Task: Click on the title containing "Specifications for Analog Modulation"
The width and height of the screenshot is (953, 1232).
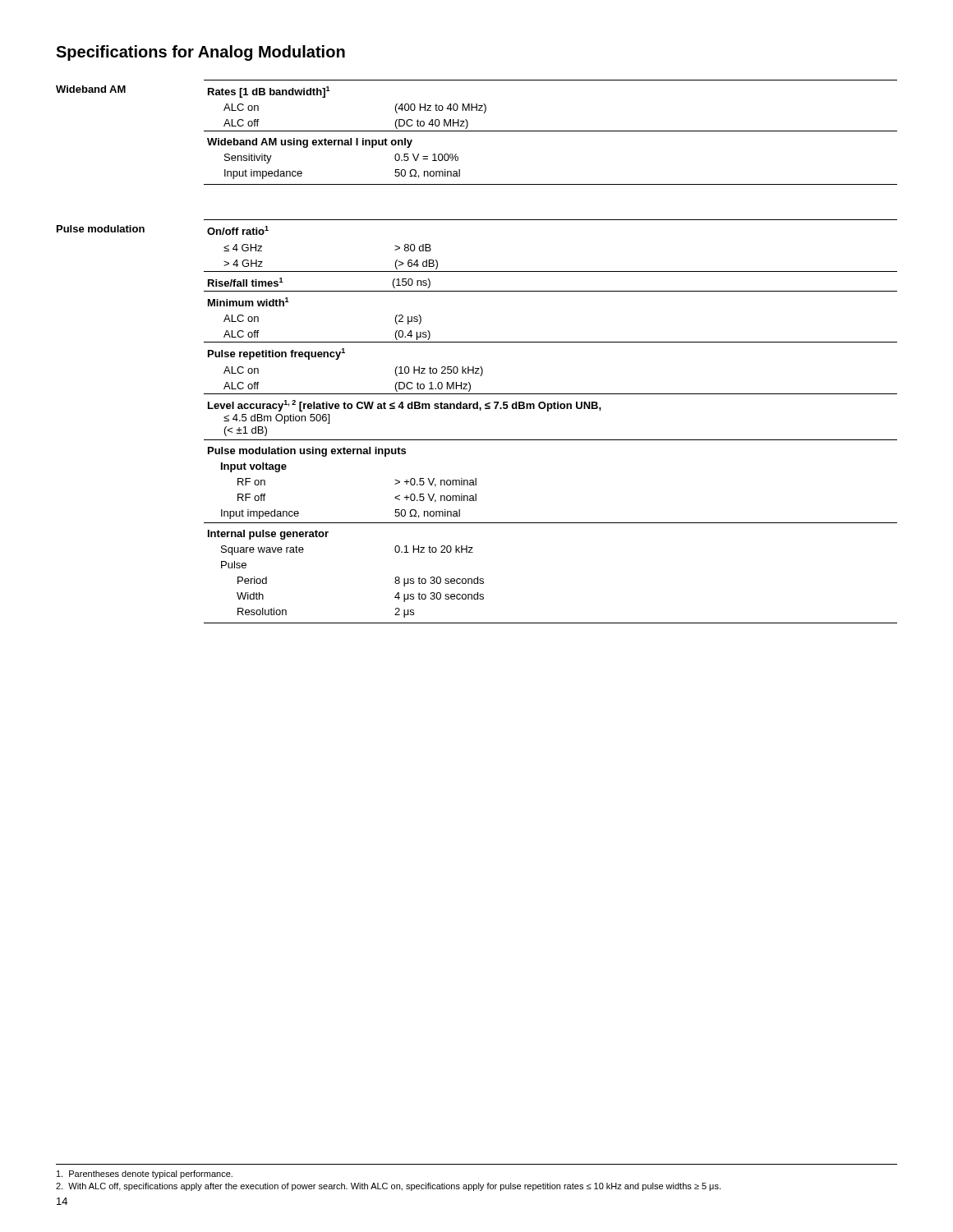Action: [x=201, y=52]
